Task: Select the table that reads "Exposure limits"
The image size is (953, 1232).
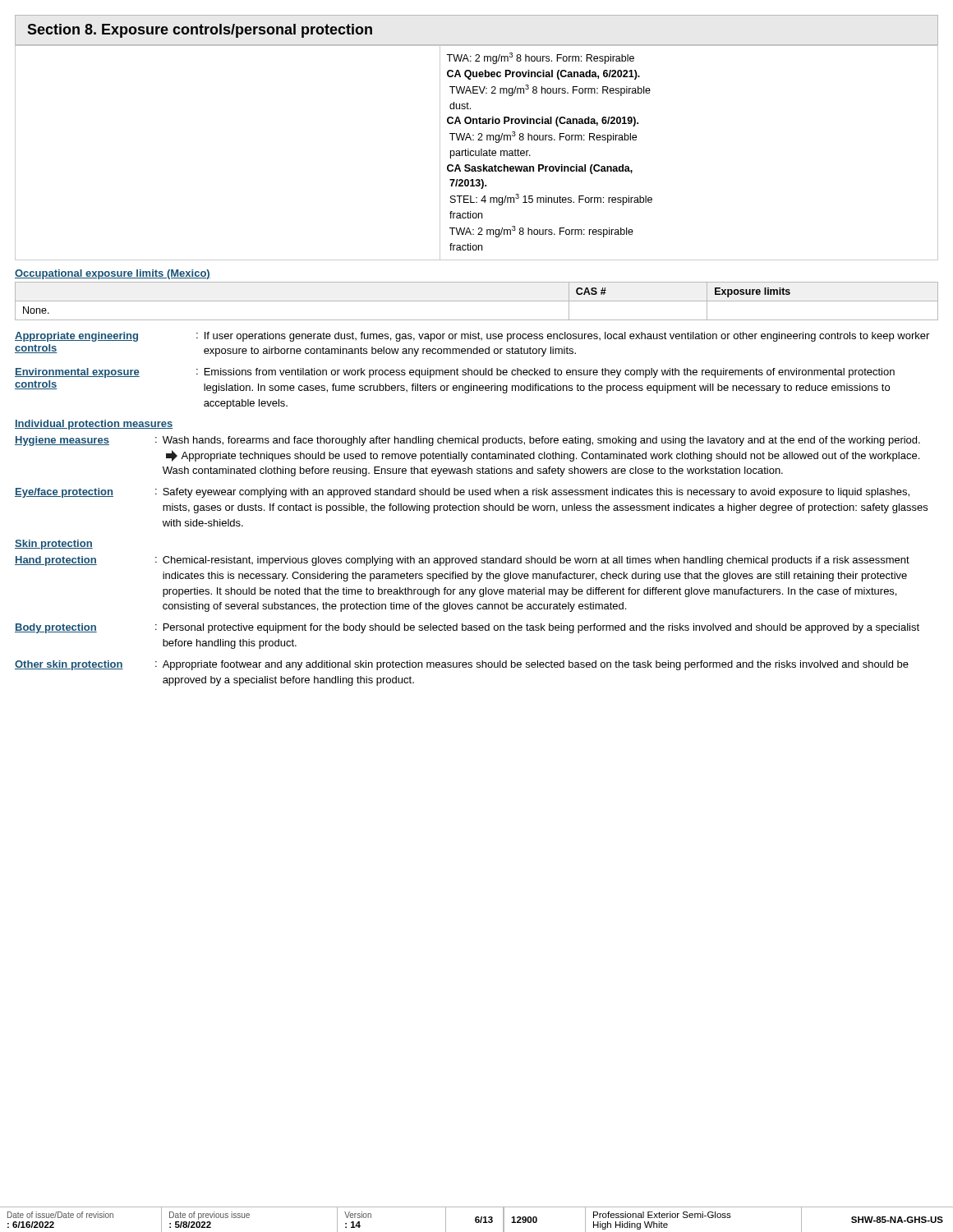Action: (x=476, y=301)
